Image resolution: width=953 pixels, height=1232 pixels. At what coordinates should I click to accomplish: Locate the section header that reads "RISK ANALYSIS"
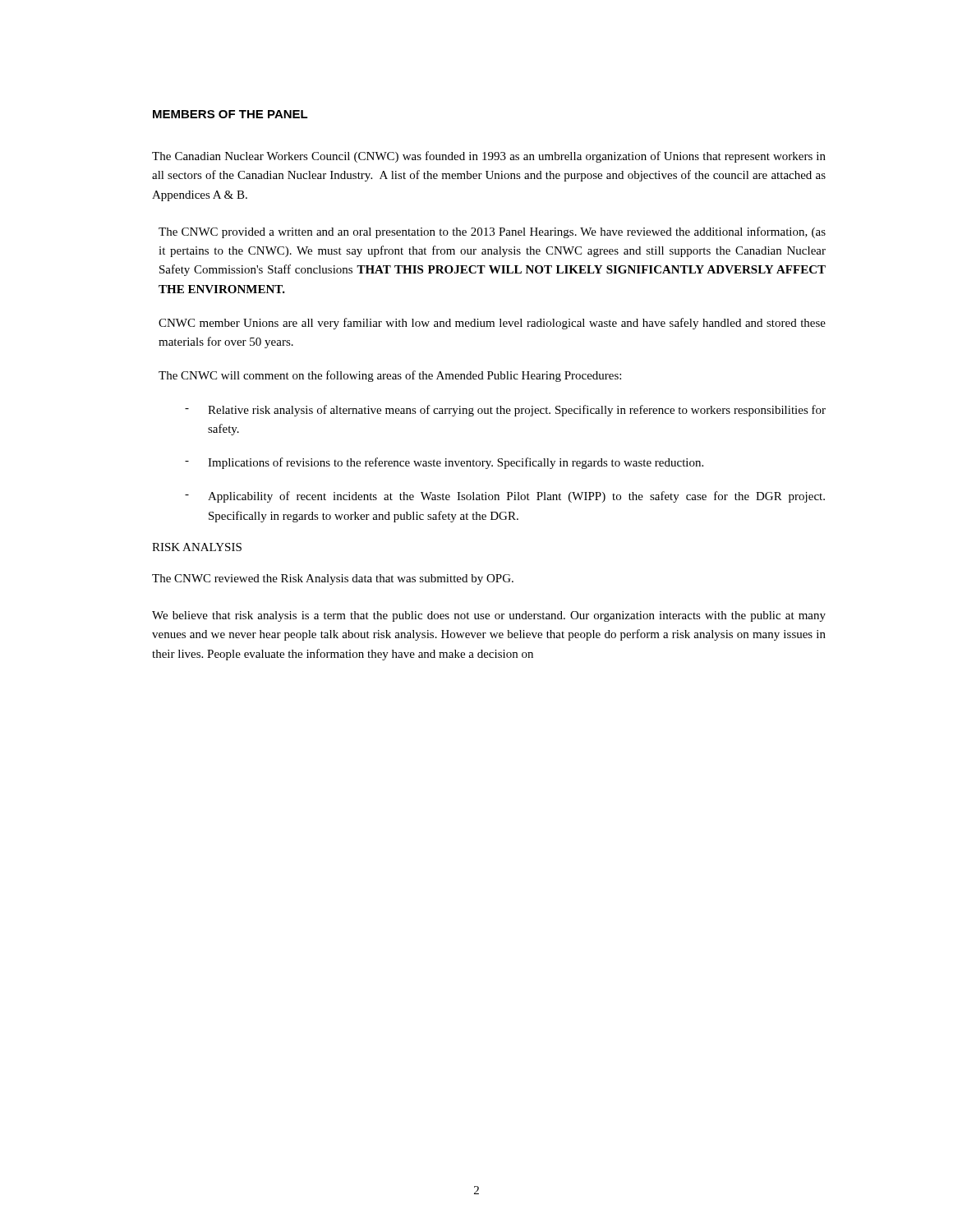tap(197, 547)
